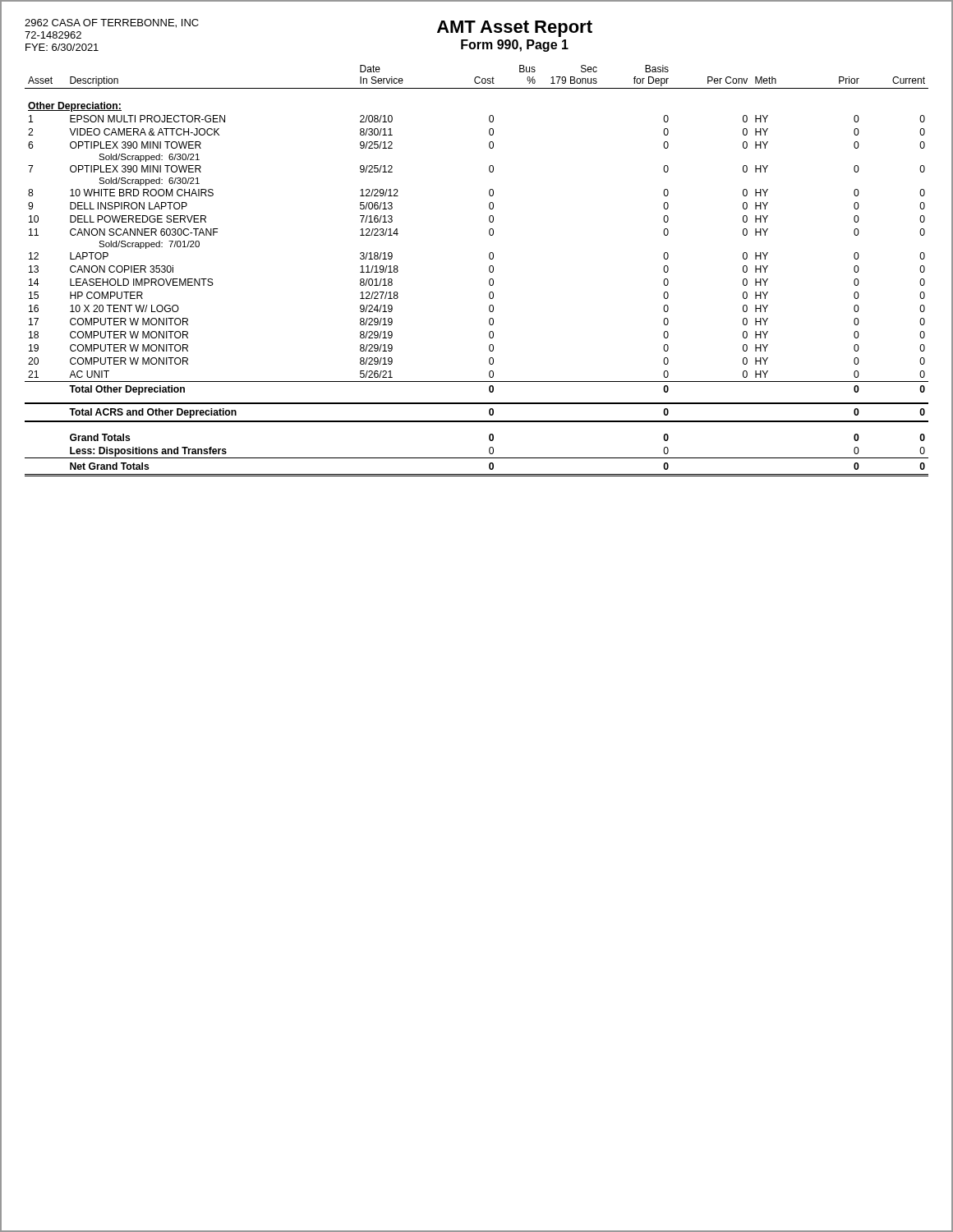Click on the region starting "Form 990, Page 1"
The image size is (953, 1232).
tap(514, 45)
